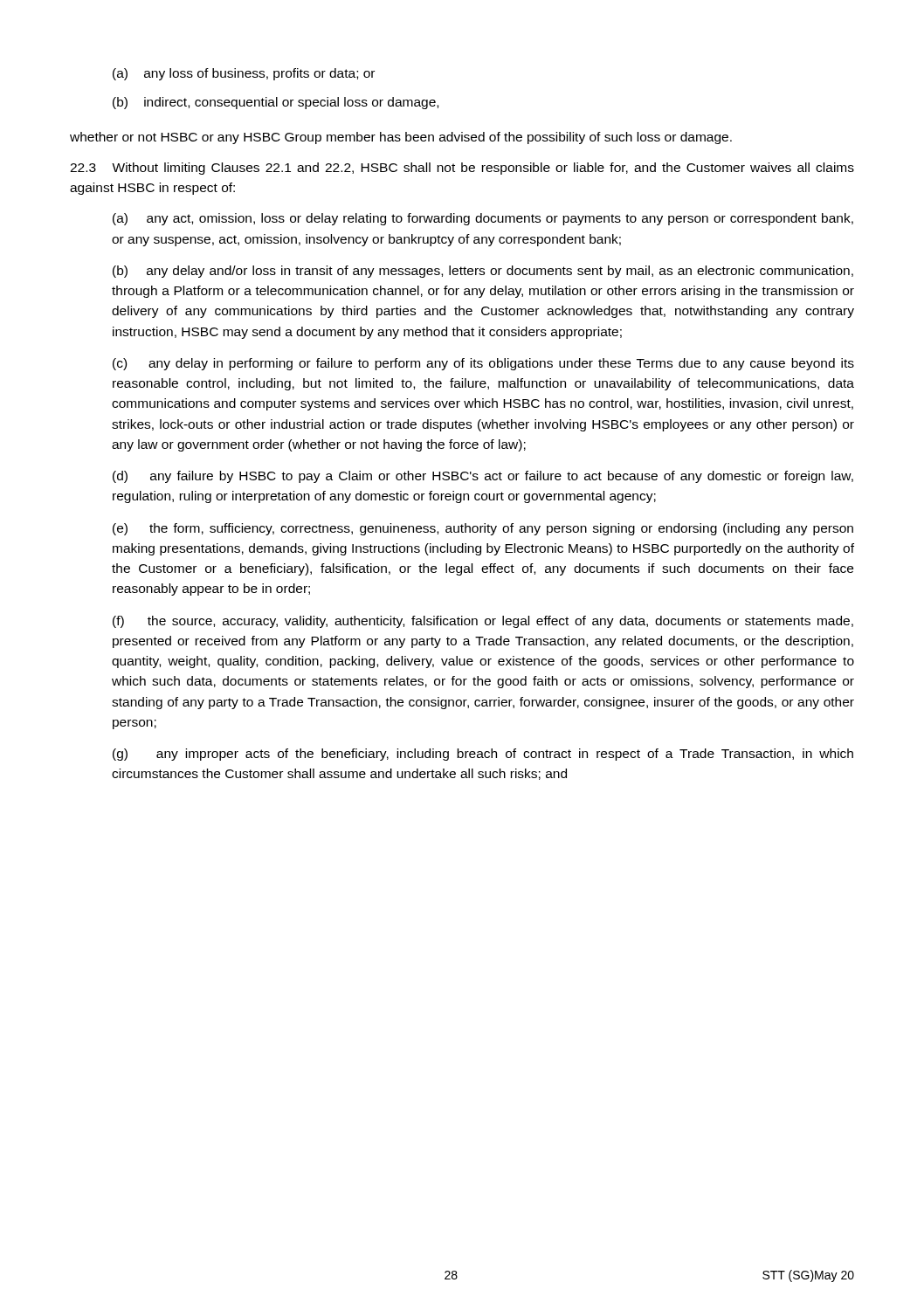924x1310 pixels.
Task: Find the list item with the text "(a) any act, omission, loss or"
Action: click(483, 228)
